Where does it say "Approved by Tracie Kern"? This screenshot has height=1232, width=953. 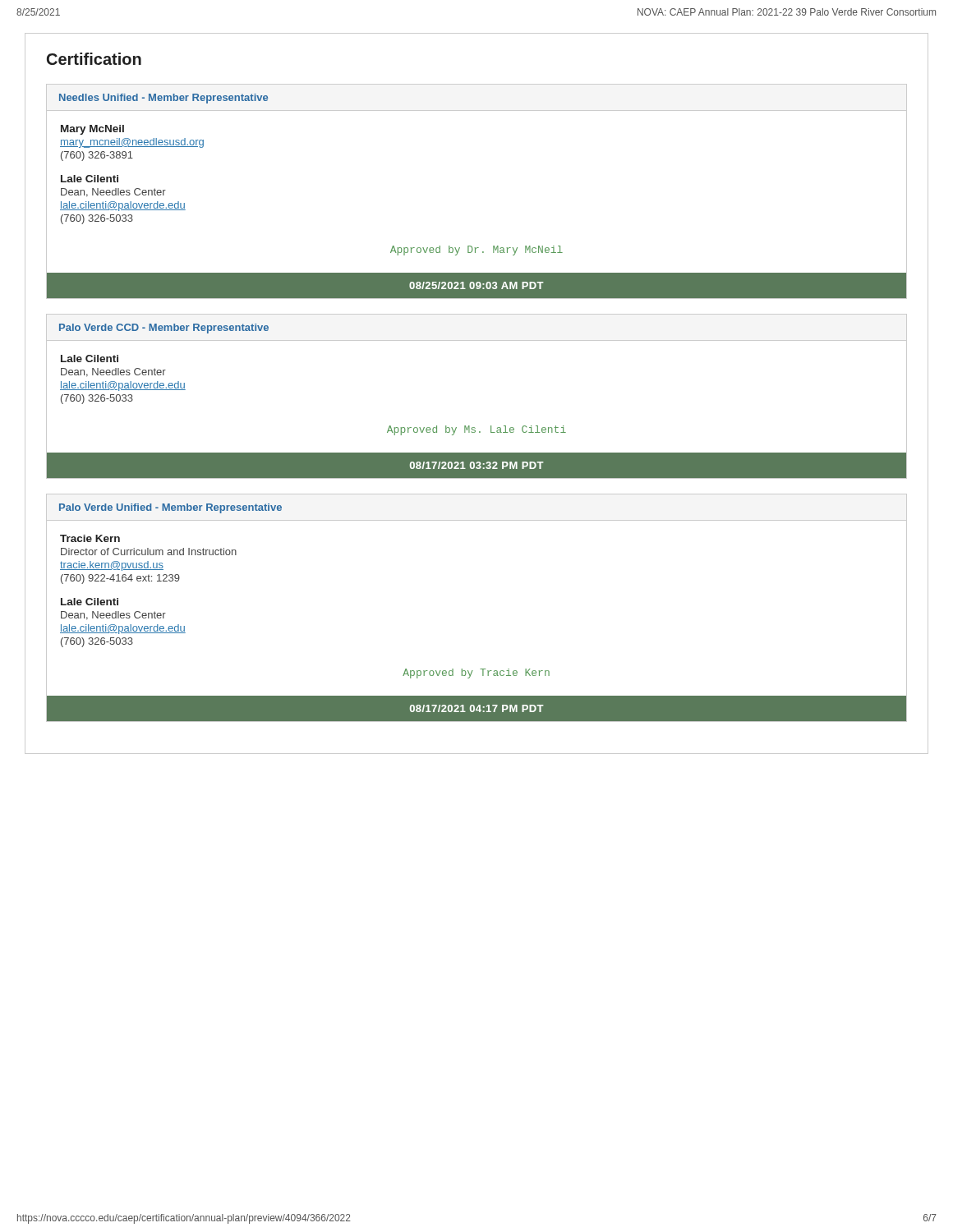click(476, 673)
